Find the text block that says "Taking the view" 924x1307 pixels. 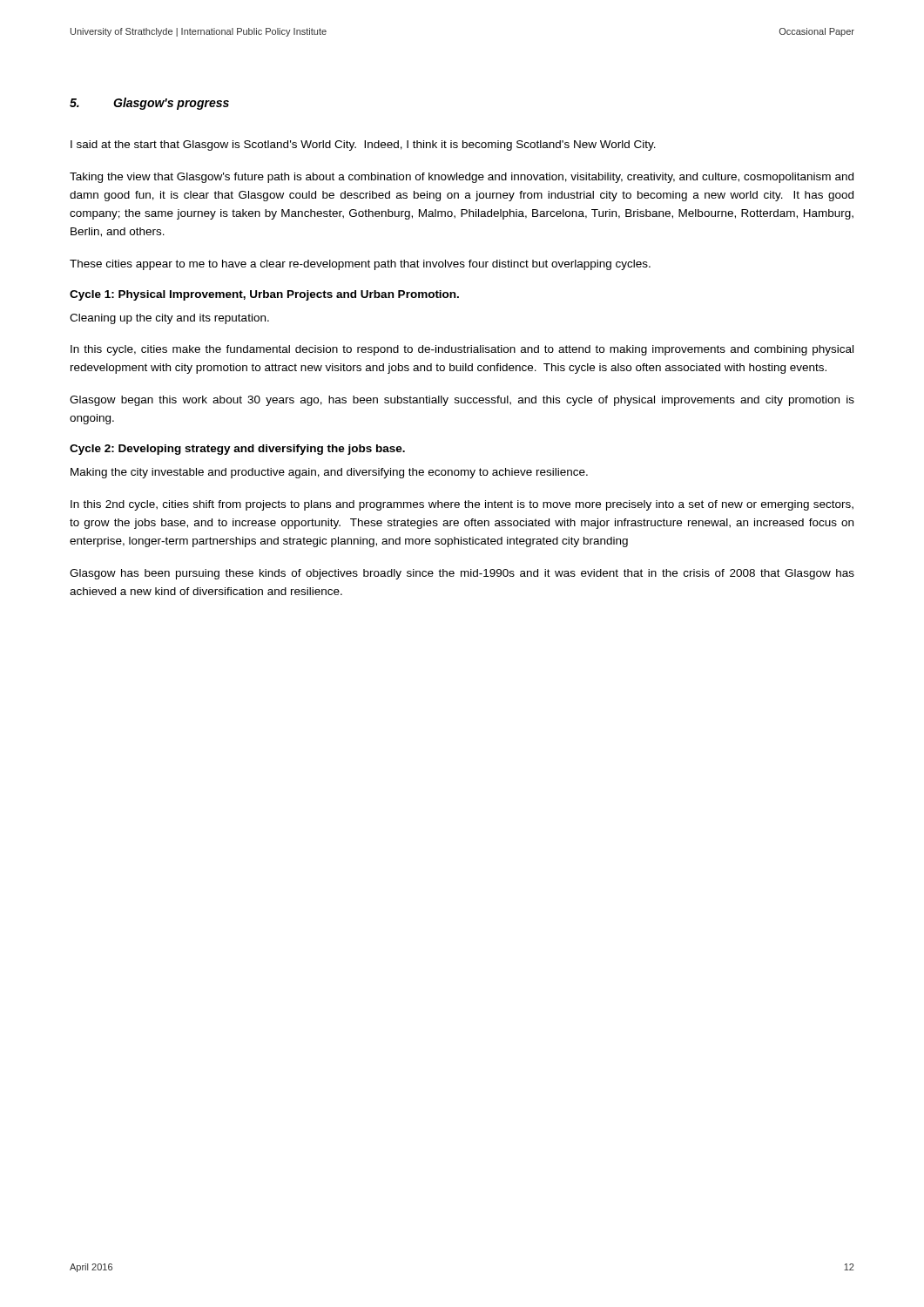click(462, 204)
